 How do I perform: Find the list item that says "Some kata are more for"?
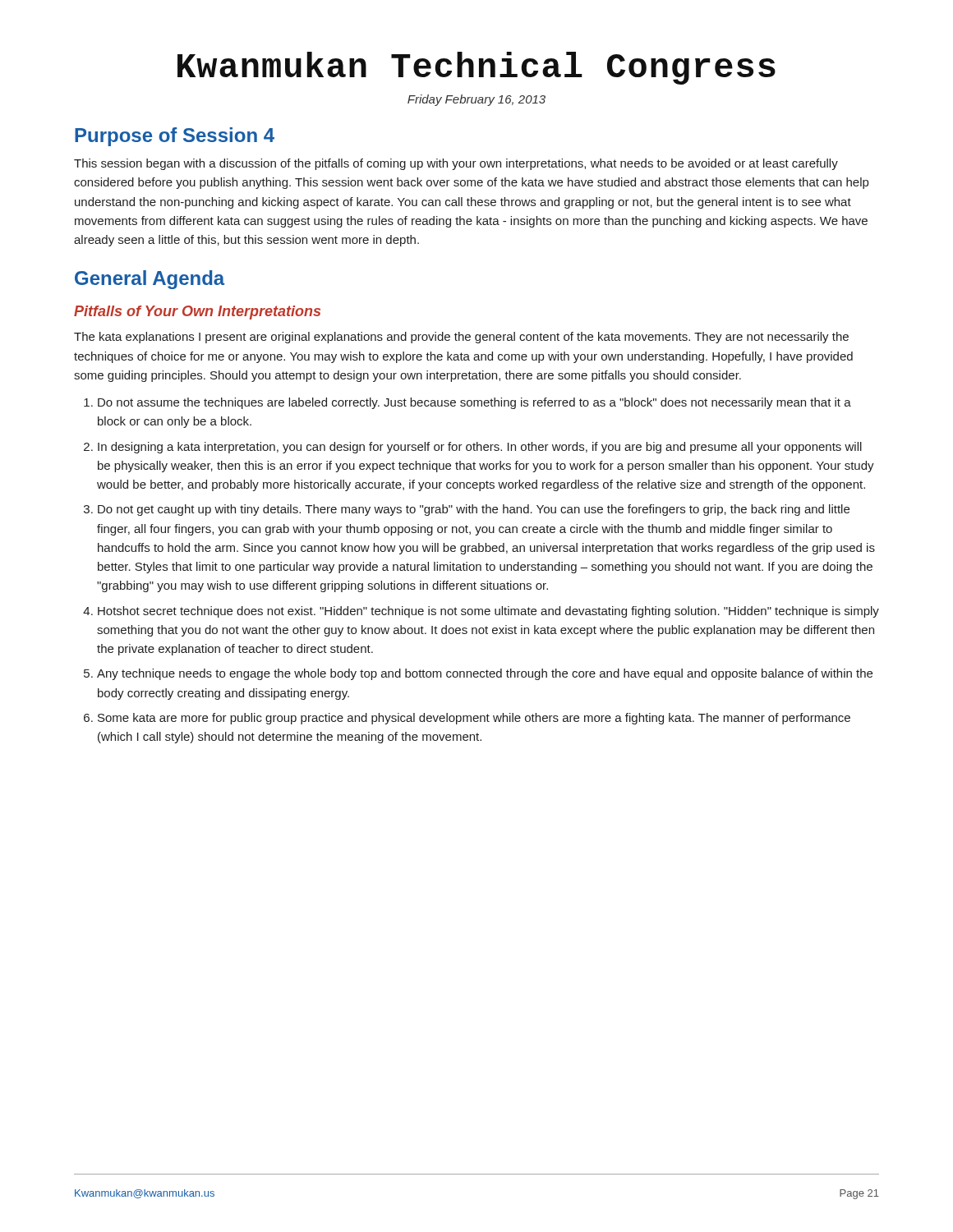474,727
